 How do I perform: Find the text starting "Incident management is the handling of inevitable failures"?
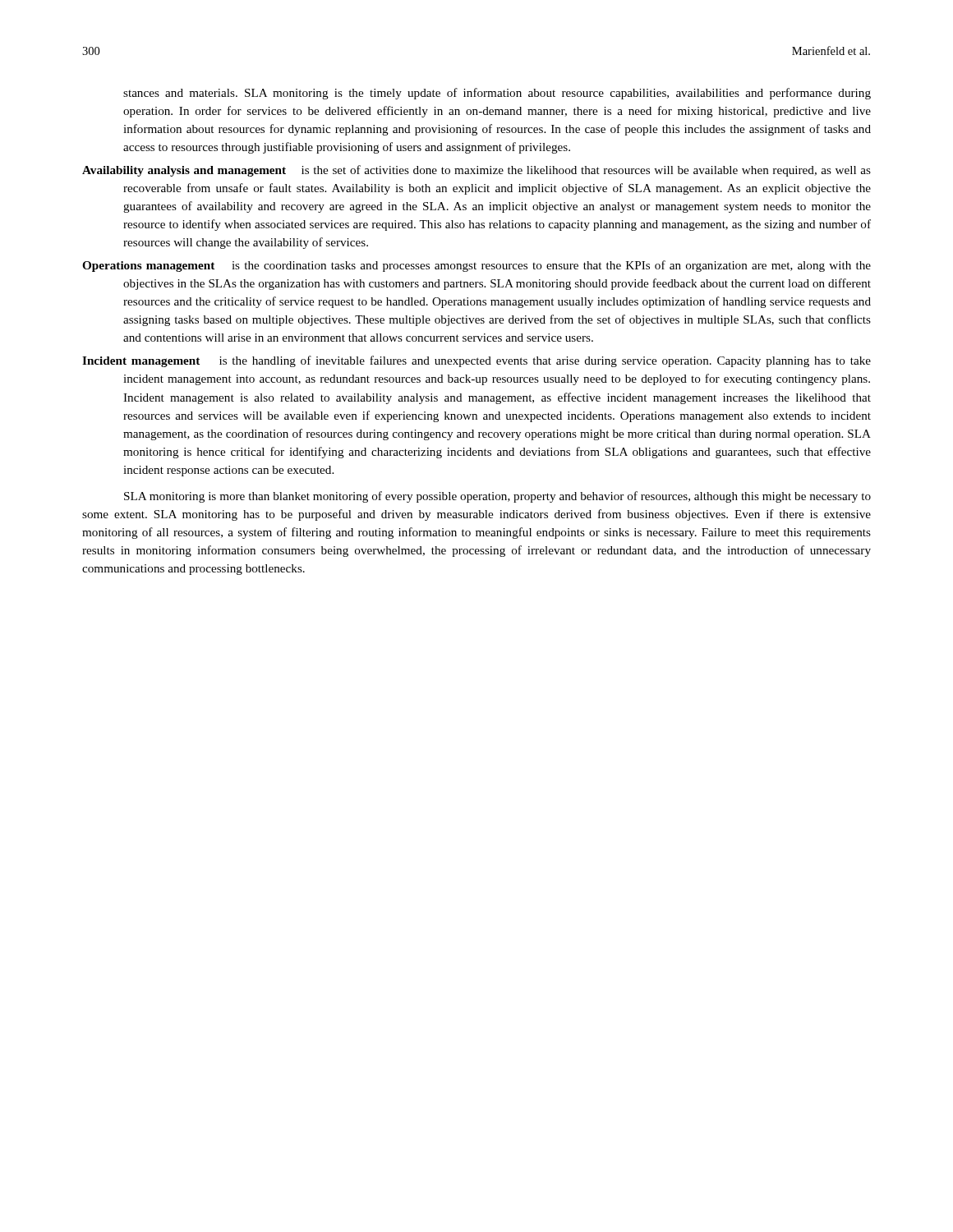tap(476, 415)
